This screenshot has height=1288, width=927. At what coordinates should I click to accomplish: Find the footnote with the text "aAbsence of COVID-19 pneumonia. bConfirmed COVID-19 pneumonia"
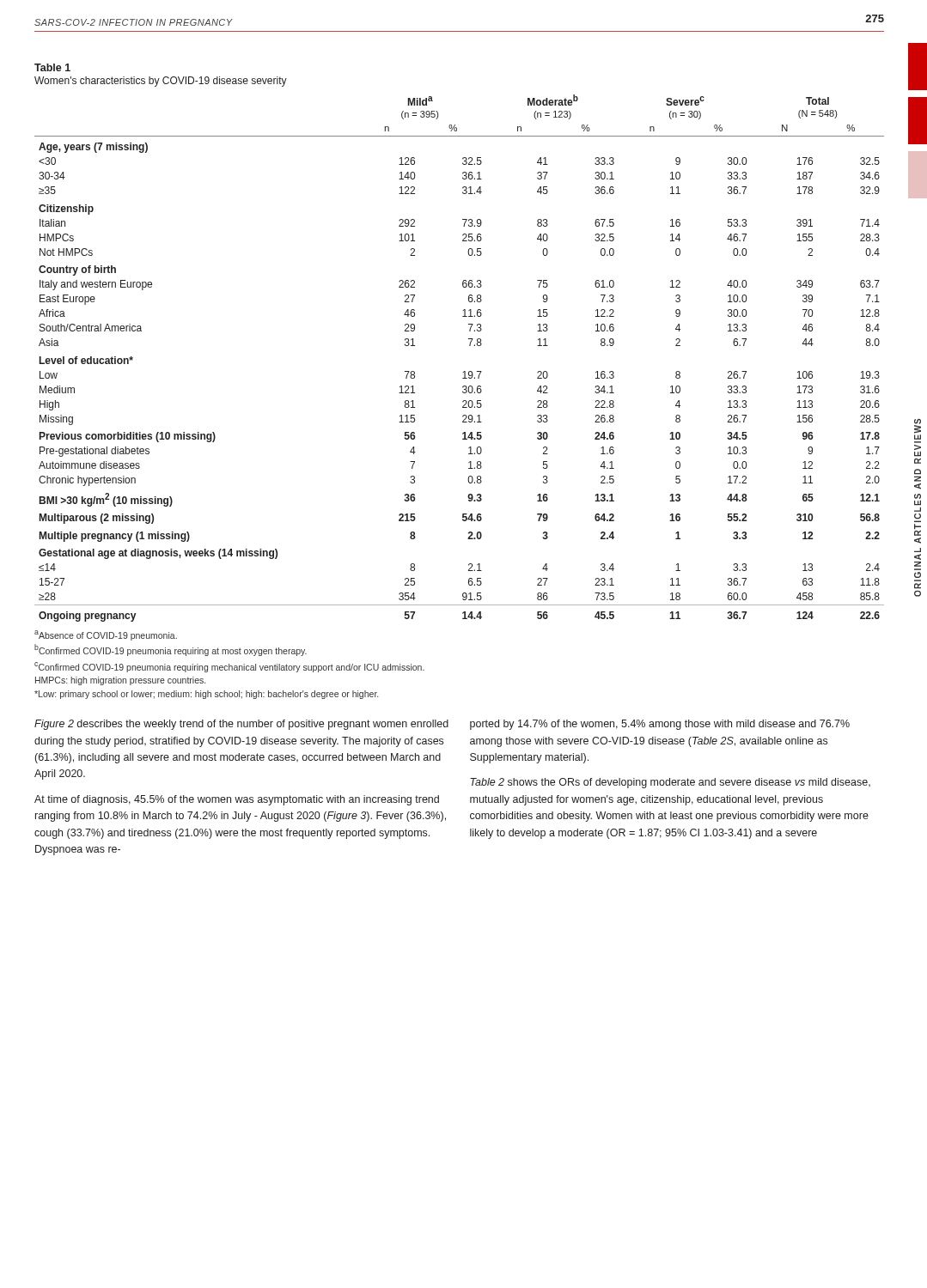tap(106, 635)
